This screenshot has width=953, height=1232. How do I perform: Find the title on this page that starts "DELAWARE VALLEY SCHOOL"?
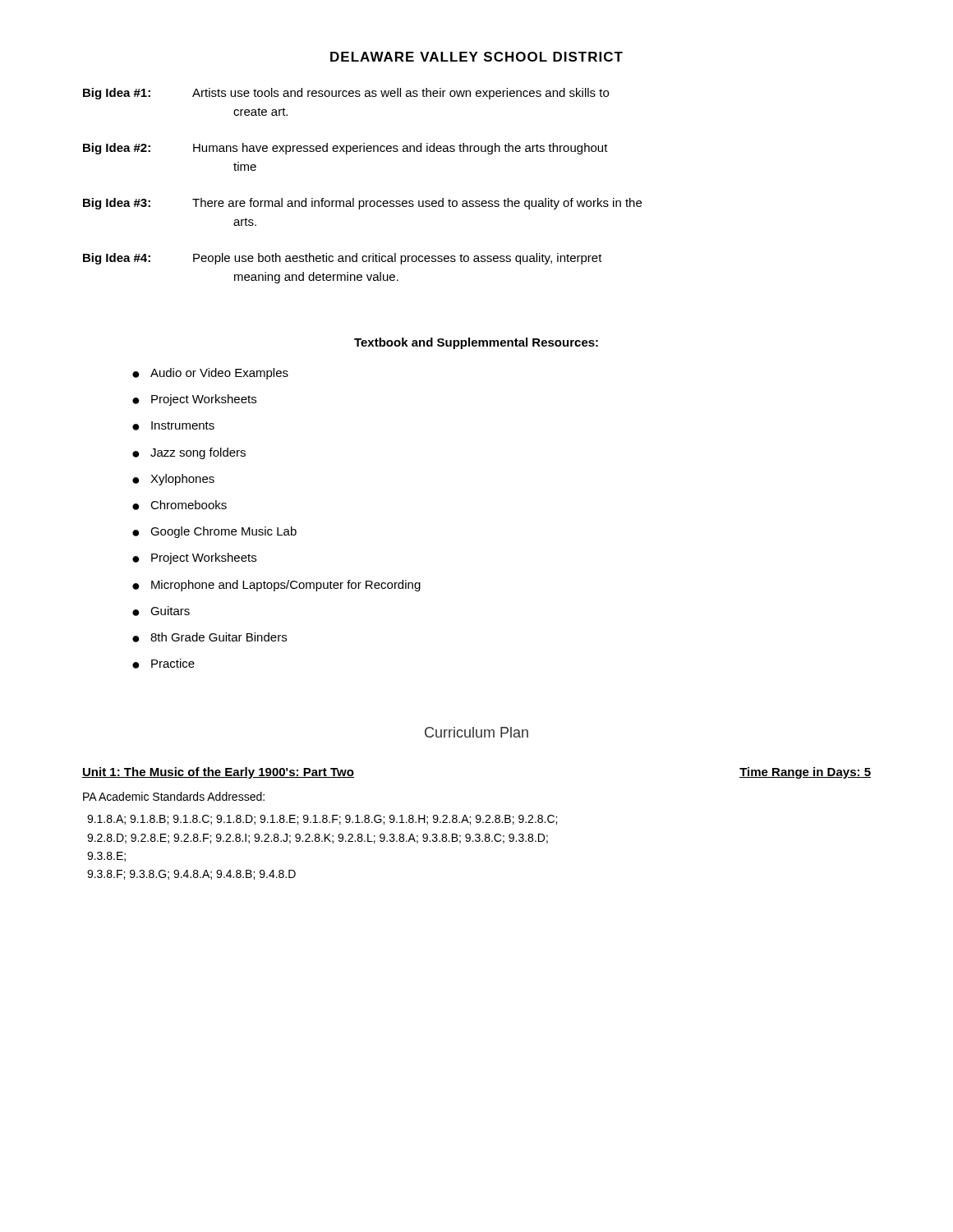tap(476, 57)
